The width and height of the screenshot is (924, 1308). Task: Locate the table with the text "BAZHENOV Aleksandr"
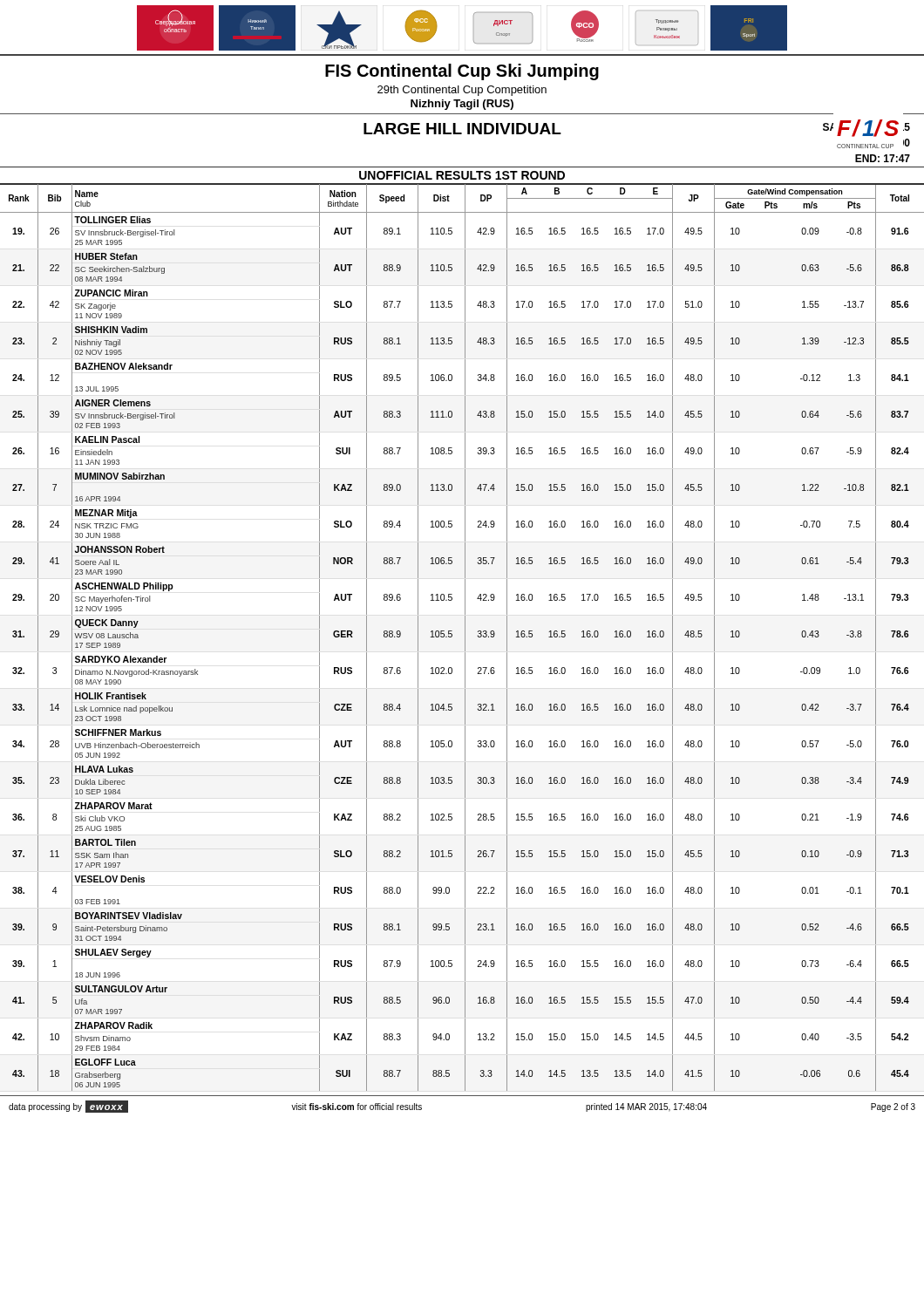[x=462, y=638]
